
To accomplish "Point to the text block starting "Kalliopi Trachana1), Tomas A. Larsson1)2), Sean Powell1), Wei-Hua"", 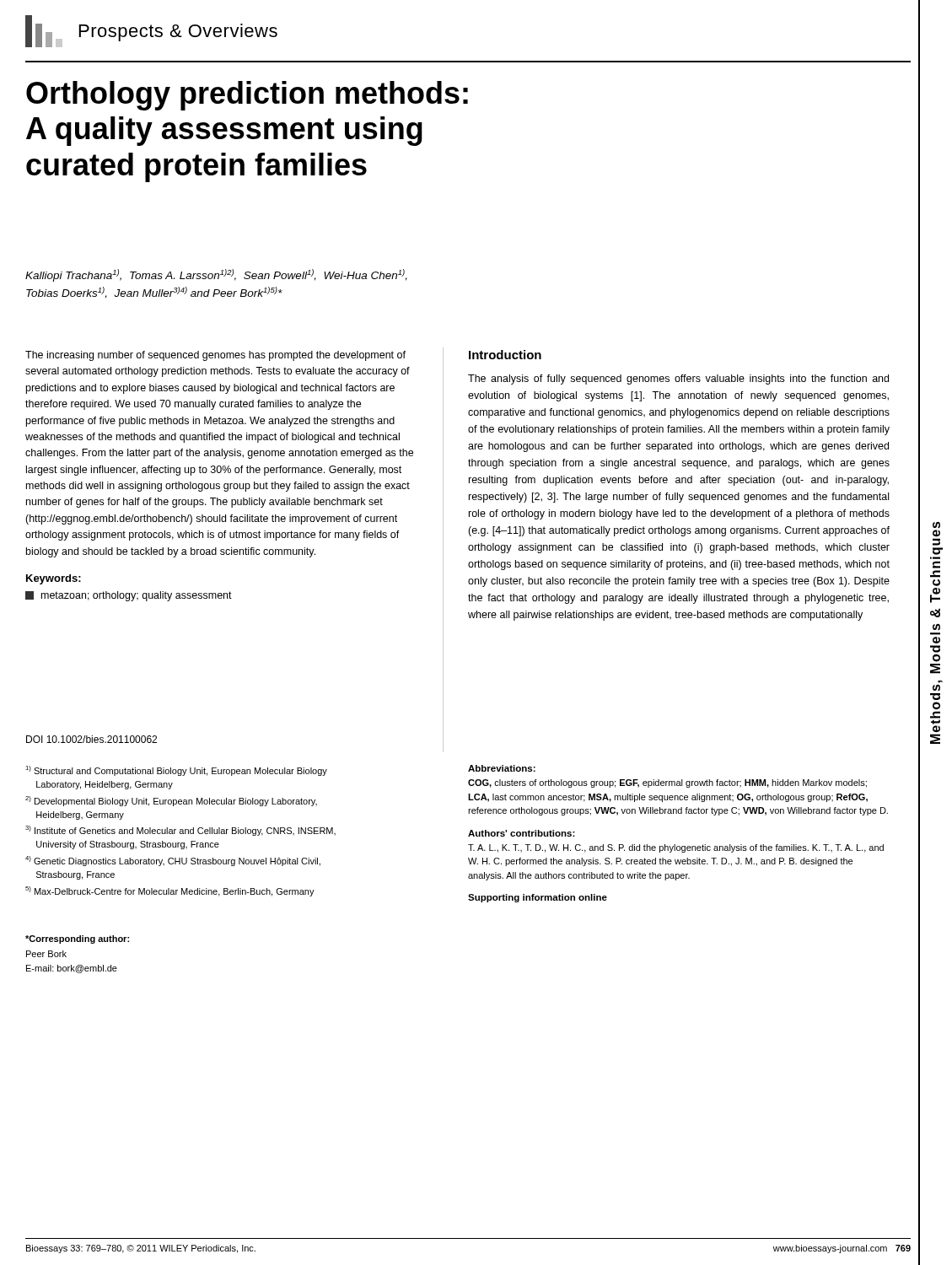I will pyautogui.click(x=320, y=284).
